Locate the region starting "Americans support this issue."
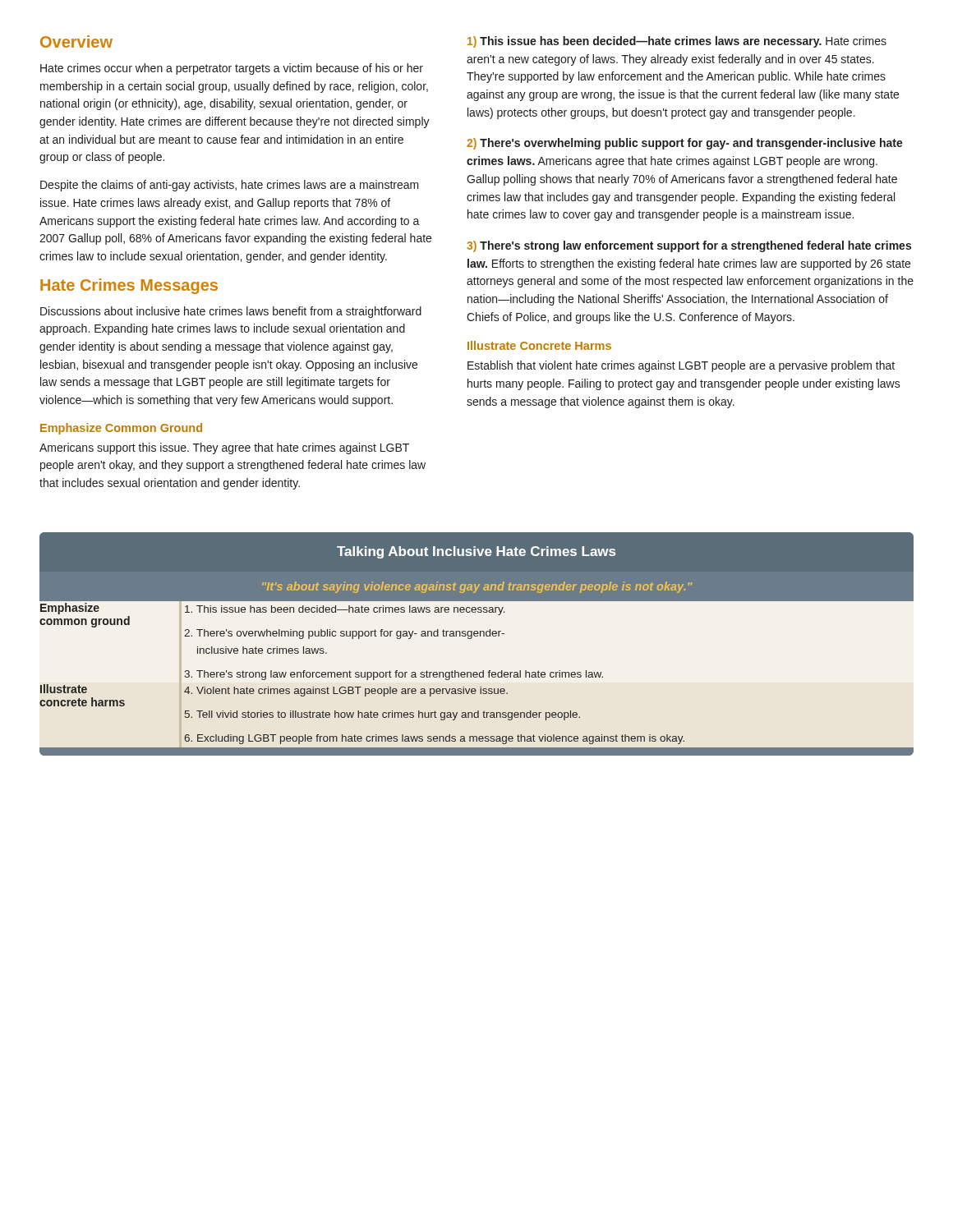Image resolution: width=953 pixels, height=1232 pixels. [237, 466]
